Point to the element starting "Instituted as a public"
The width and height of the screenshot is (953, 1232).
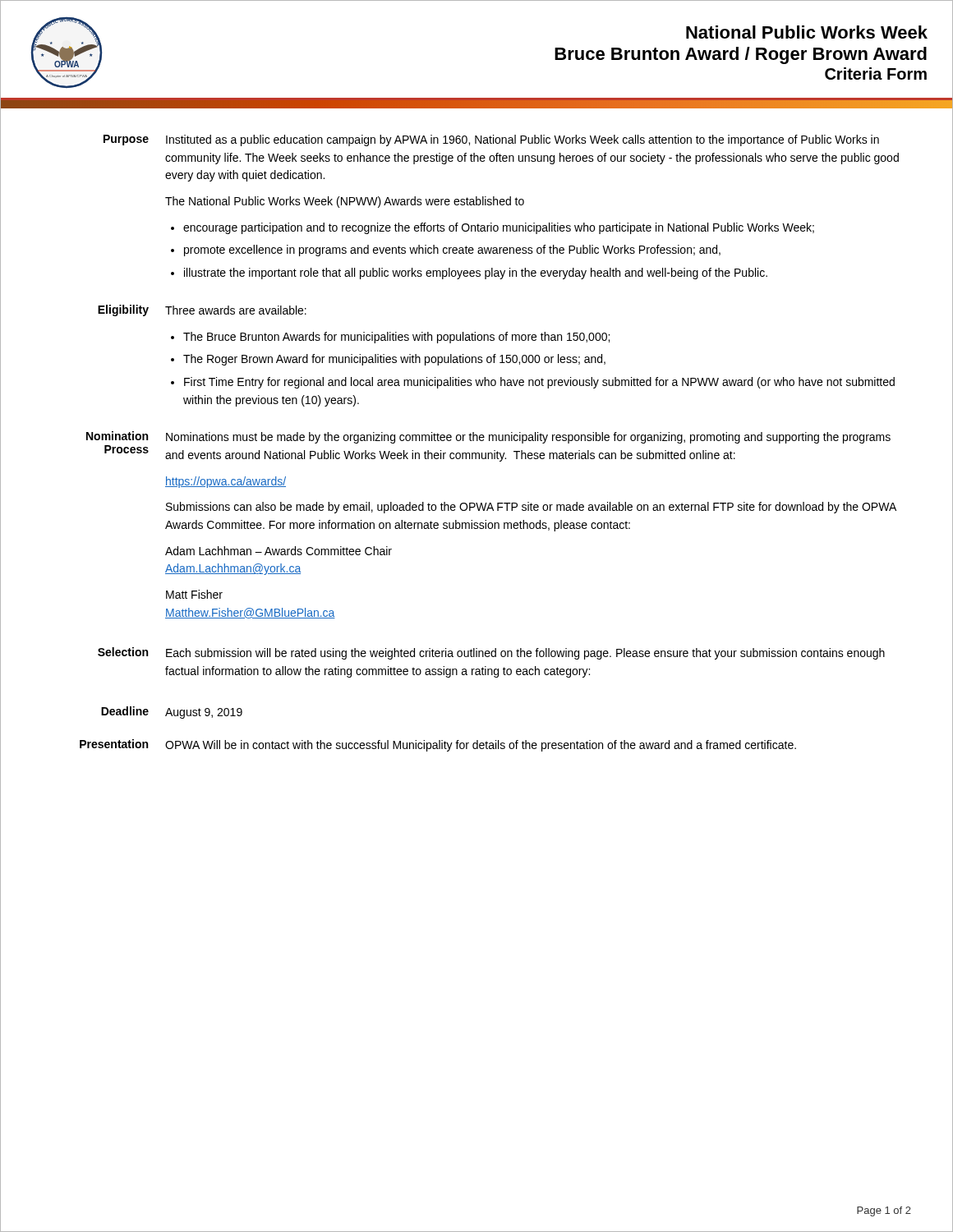click(x=523, y=140)
